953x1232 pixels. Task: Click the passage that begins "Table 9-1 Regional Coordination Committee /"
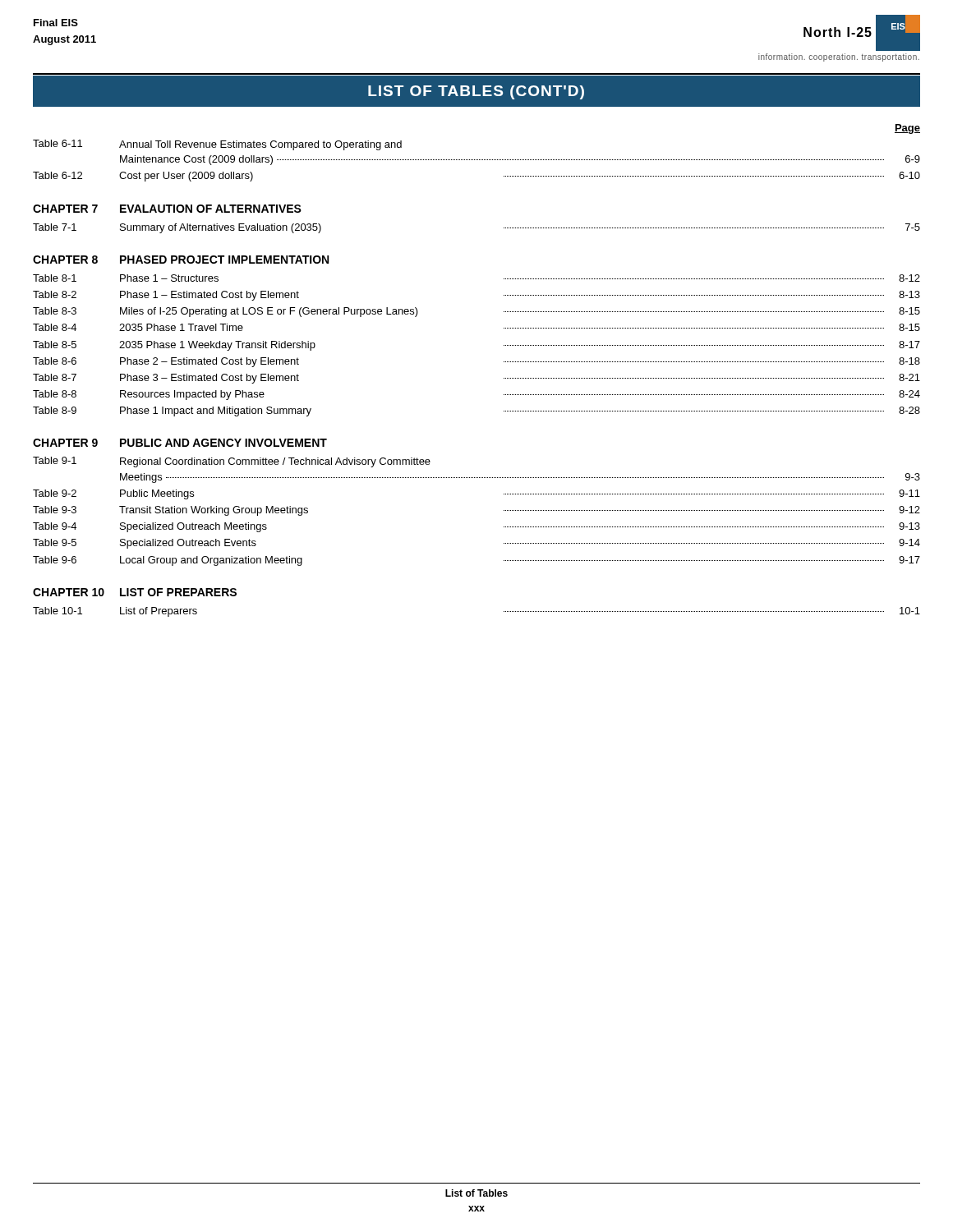[x=476, y=470]
